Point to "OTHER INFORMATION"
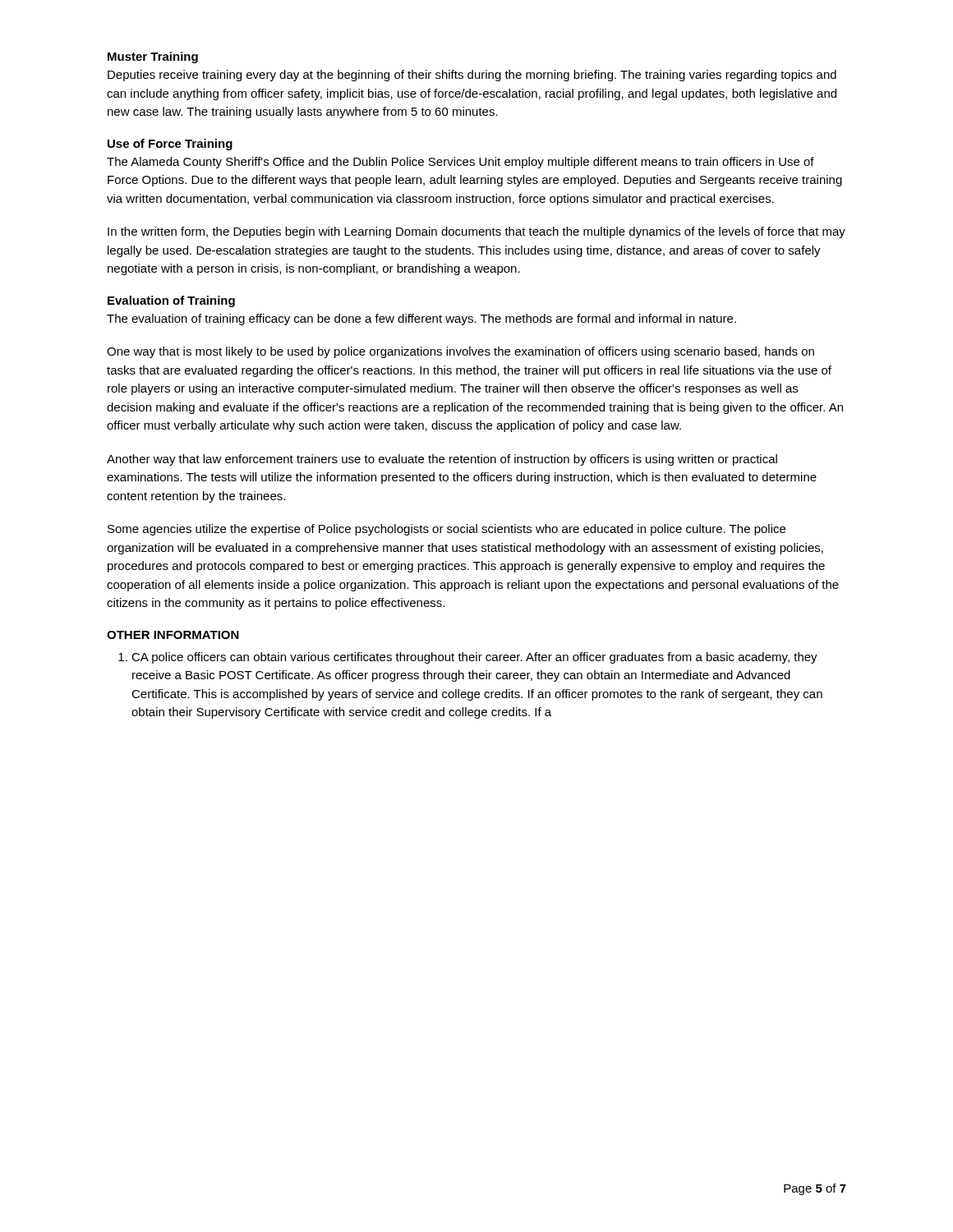Image resolution: width=953 pixels, height=1232 pixels. 173,634
